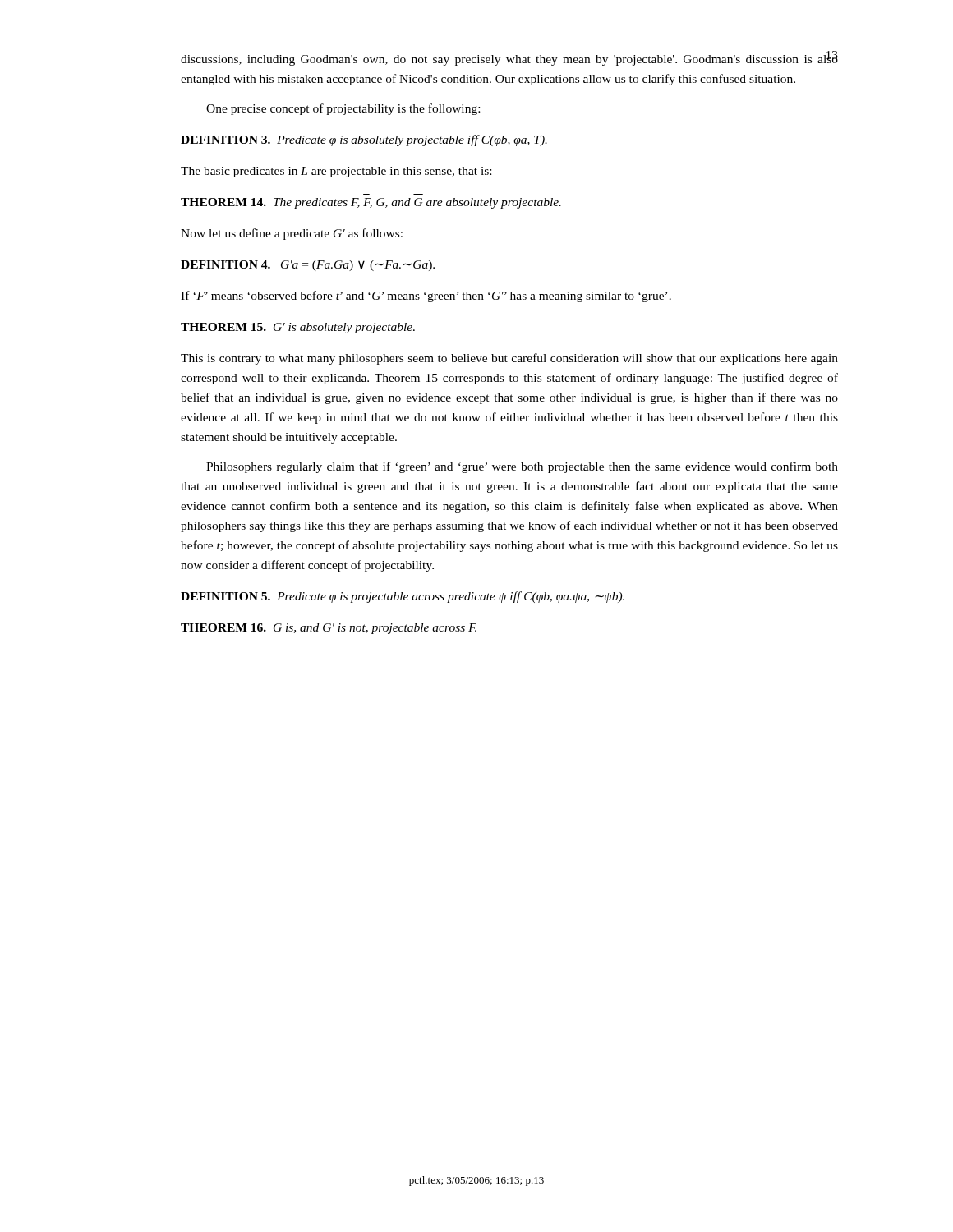Find the region starting "discussions, including Goodman's own, do not"

pos(509,69)
